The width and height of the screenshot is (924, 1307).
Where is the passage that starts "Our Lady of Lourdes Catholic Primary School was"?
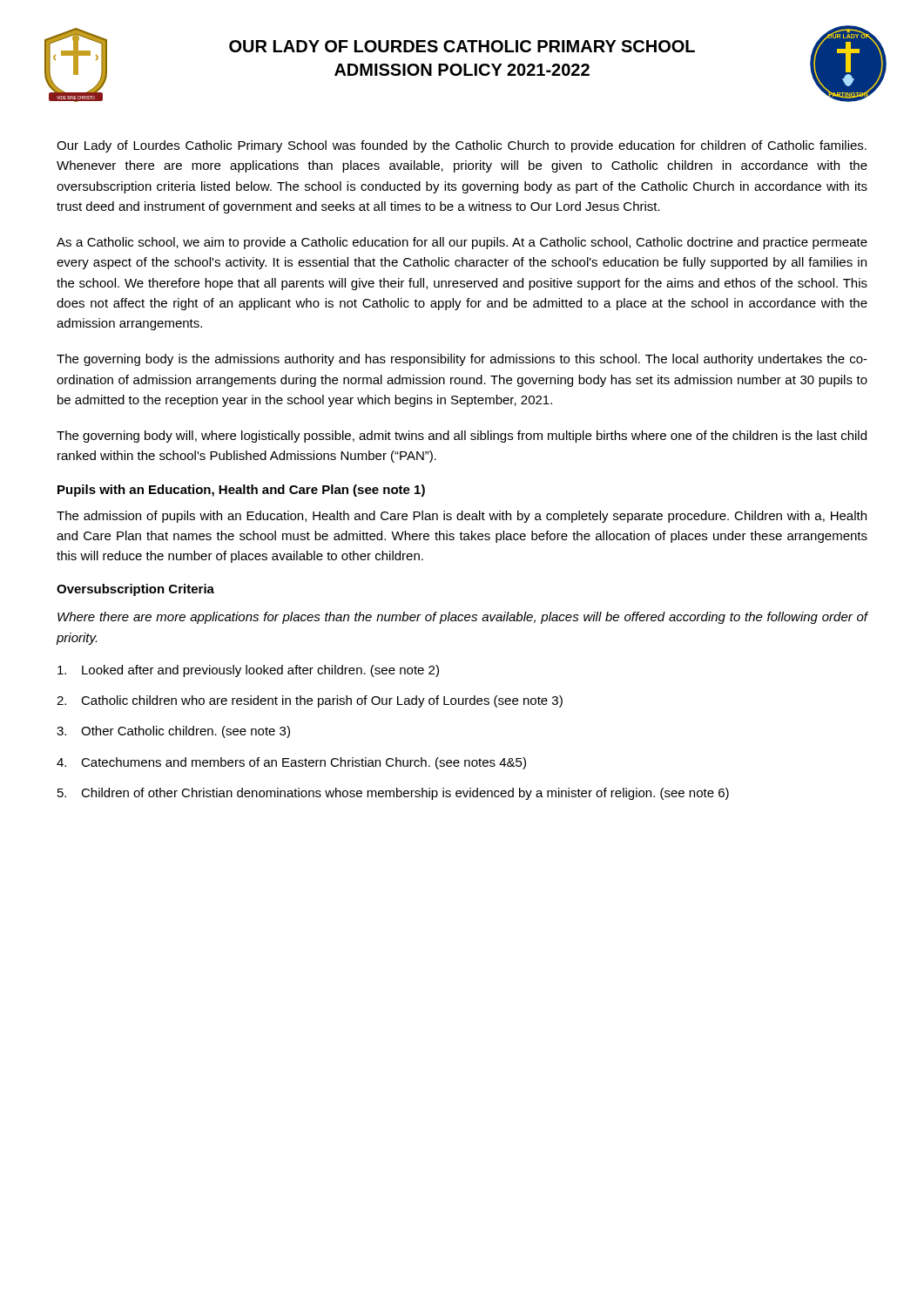[x=462, y=175]
